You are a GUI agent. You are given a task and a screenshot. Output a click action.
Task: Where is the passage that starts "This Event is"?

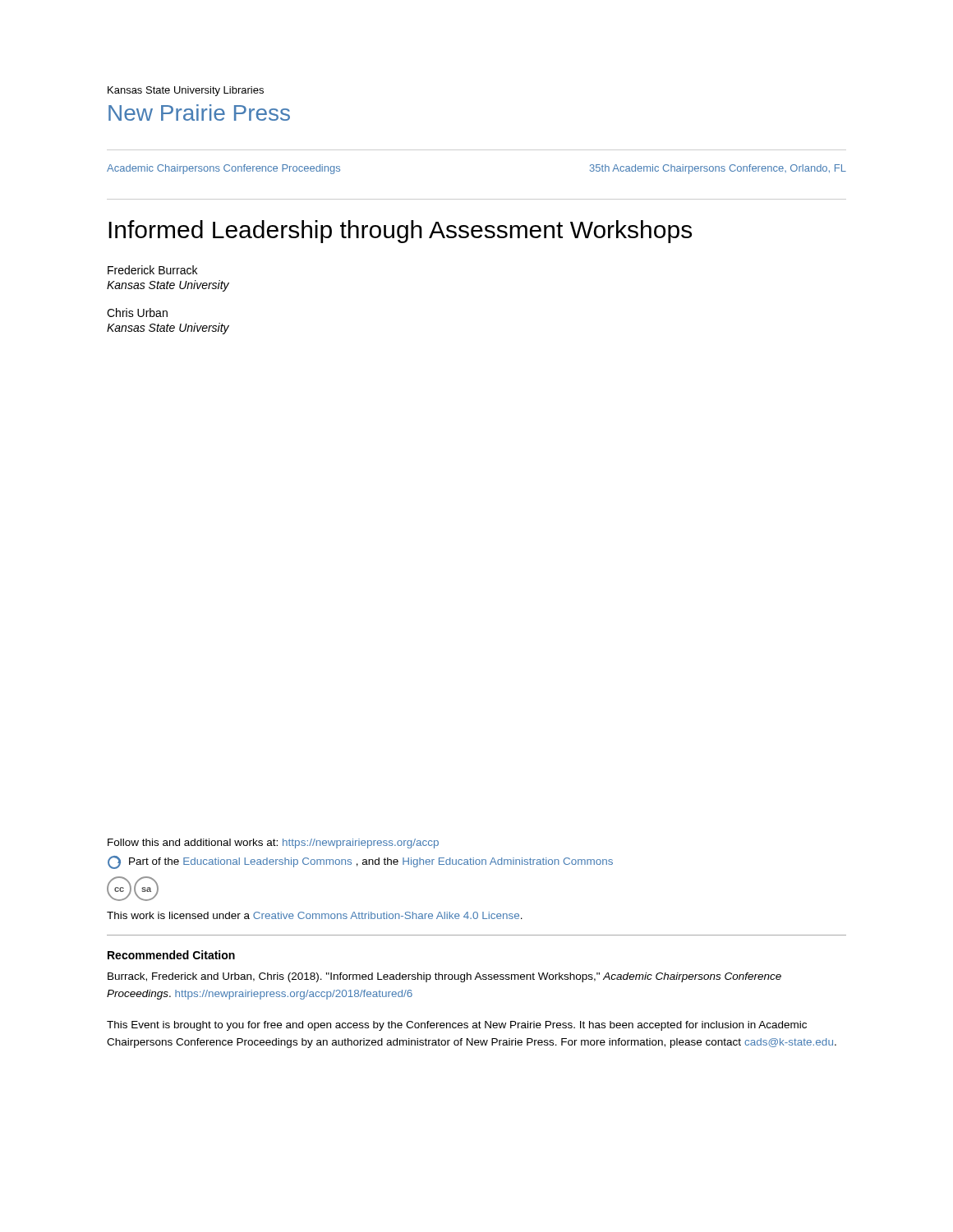476,1034
